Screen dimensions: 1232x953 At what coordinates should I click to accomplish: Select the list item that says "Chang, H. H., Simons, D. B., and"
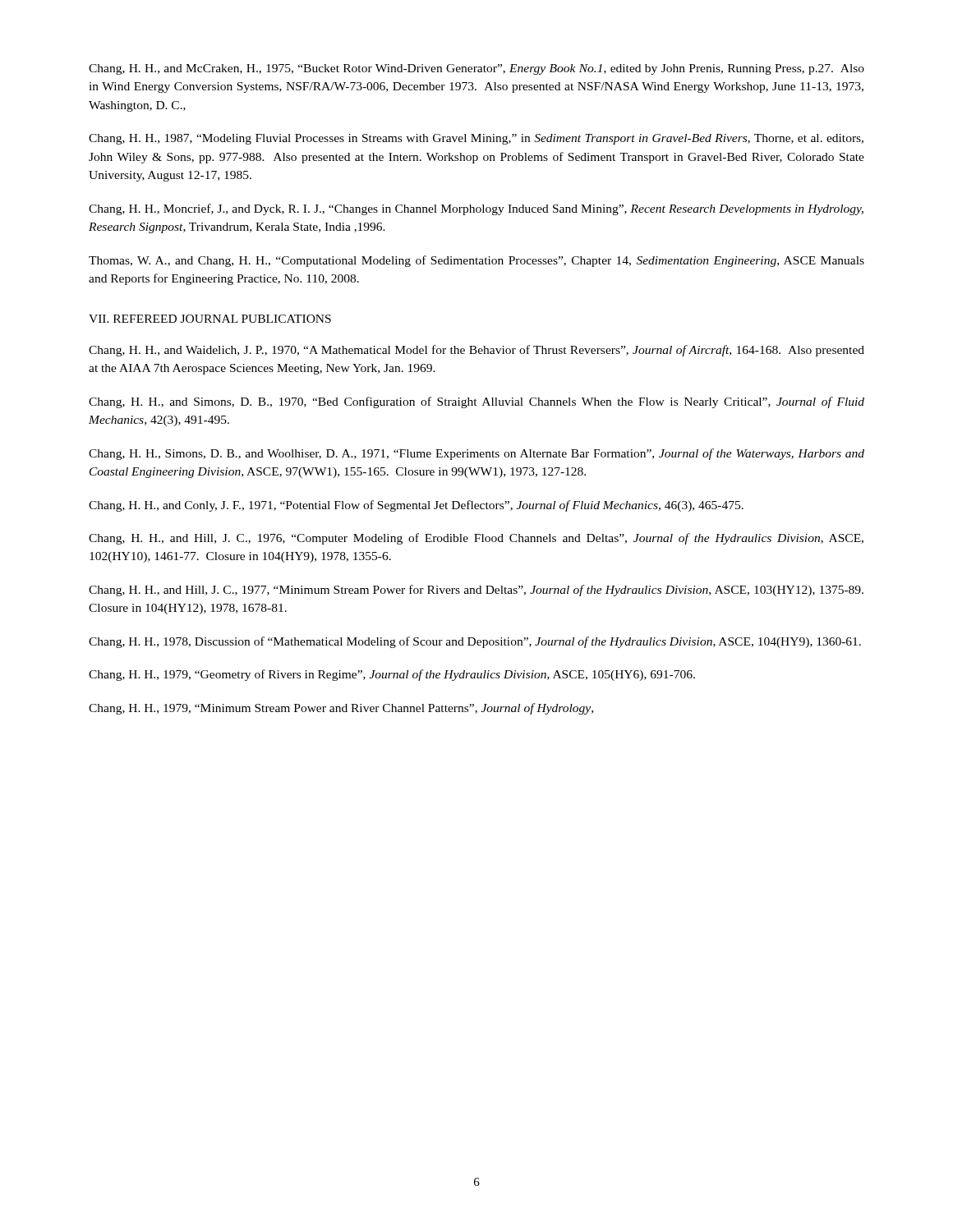(476, 462)
